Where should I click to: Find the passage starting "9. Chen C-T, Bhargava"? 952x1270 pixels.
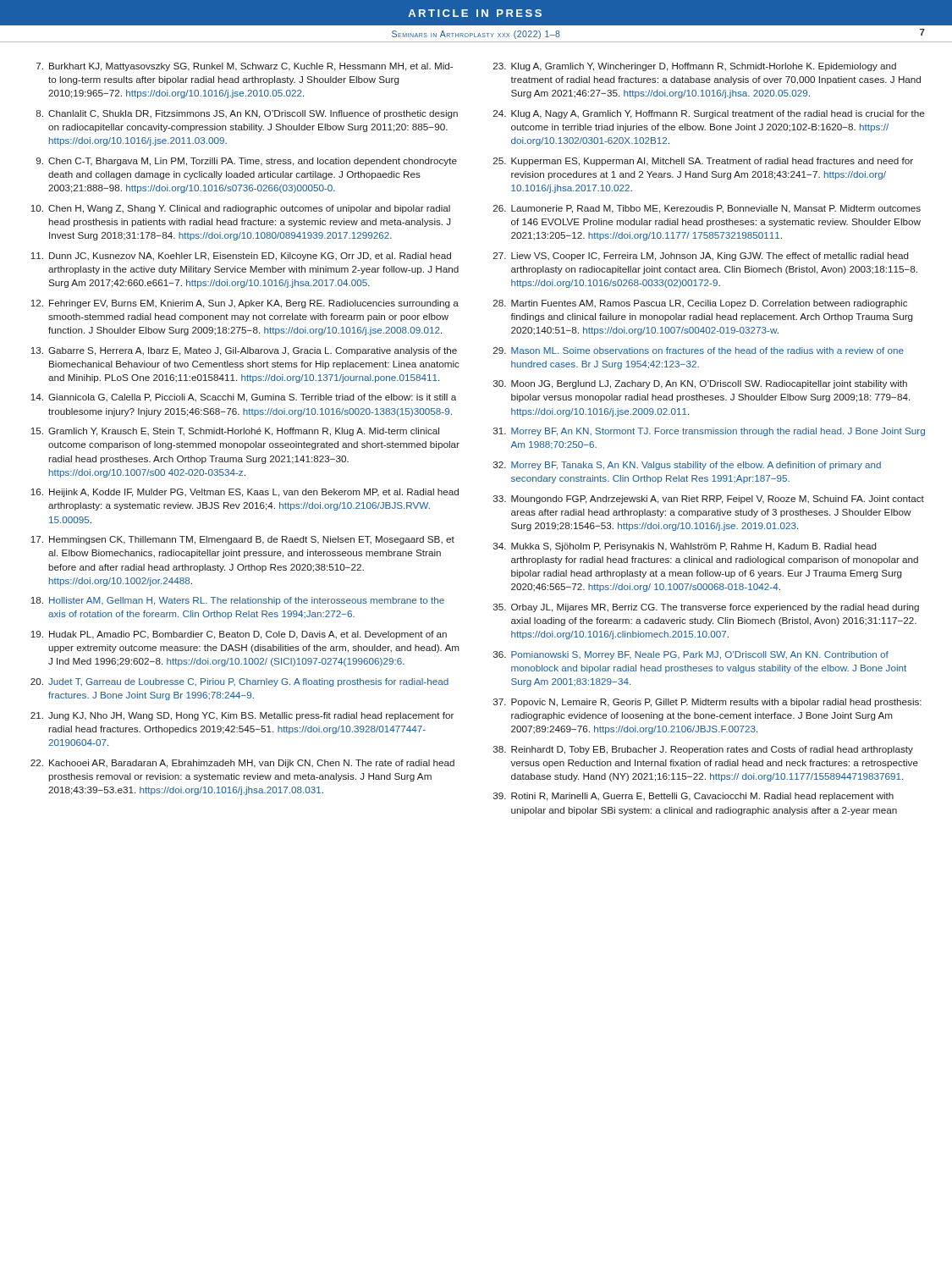[x=245, y=174]
